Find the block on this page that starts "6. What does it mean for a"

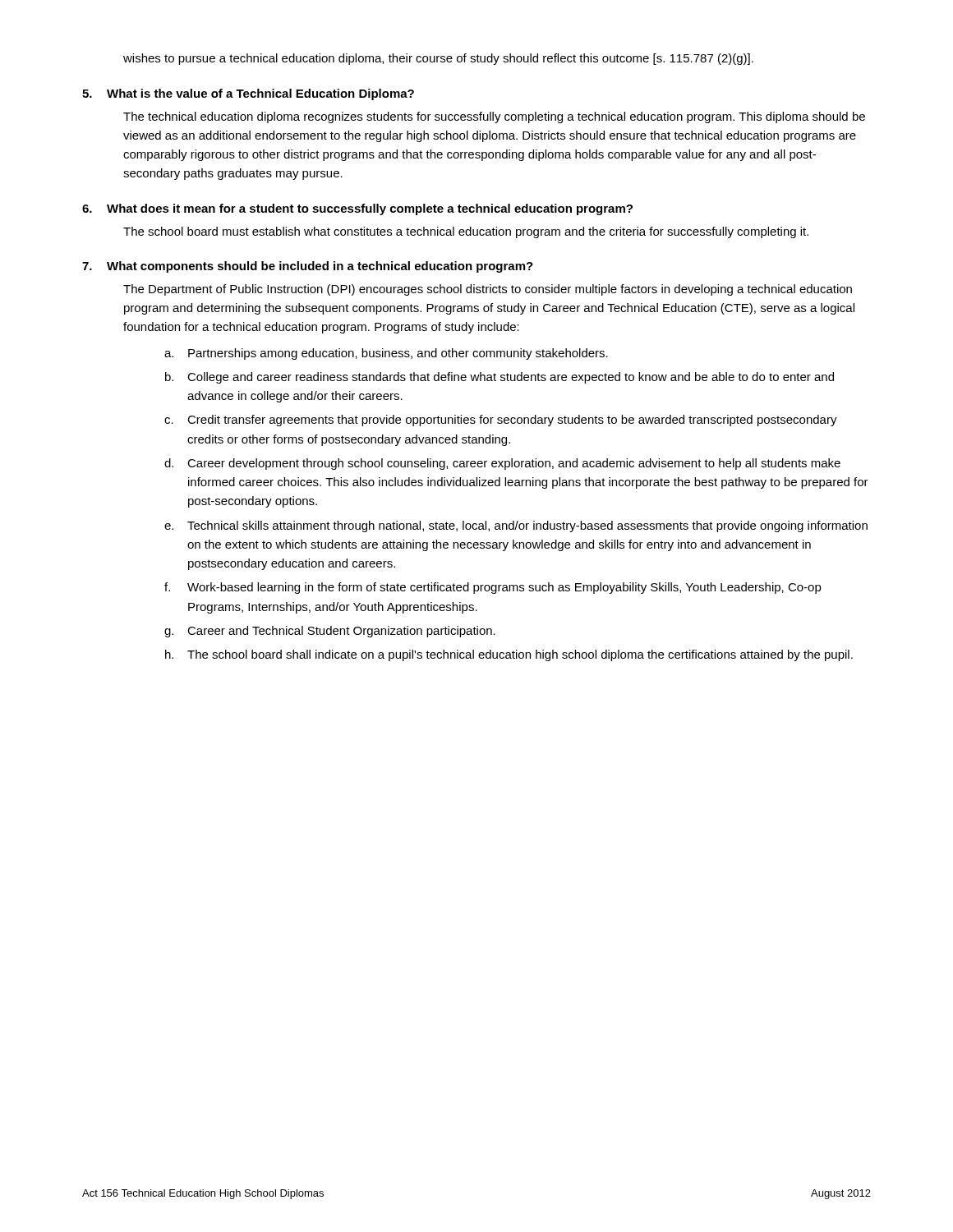[x=476, y=221]
